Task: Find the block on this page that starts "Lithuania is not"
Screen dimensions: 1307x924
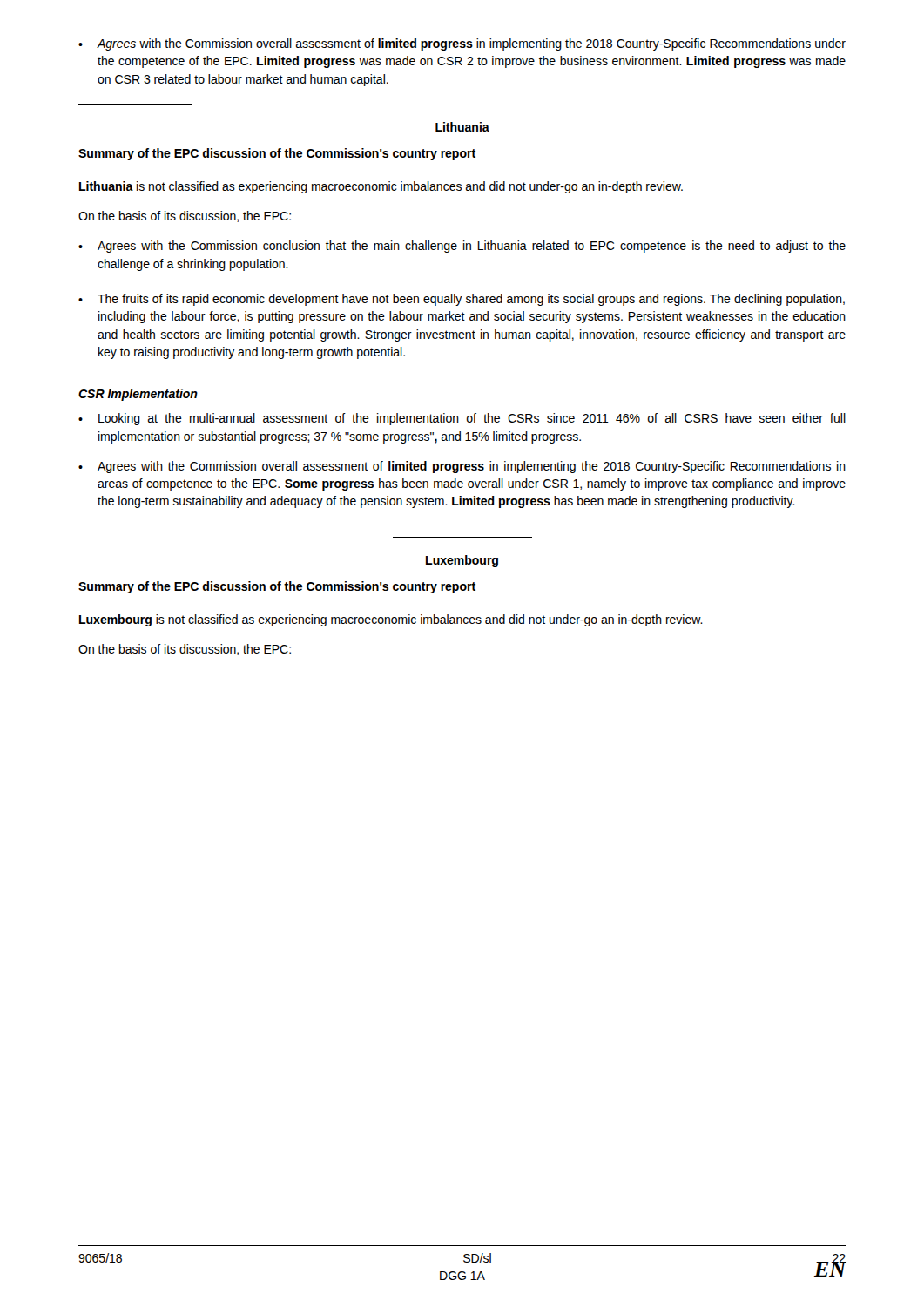Action: tap(381, 186)
